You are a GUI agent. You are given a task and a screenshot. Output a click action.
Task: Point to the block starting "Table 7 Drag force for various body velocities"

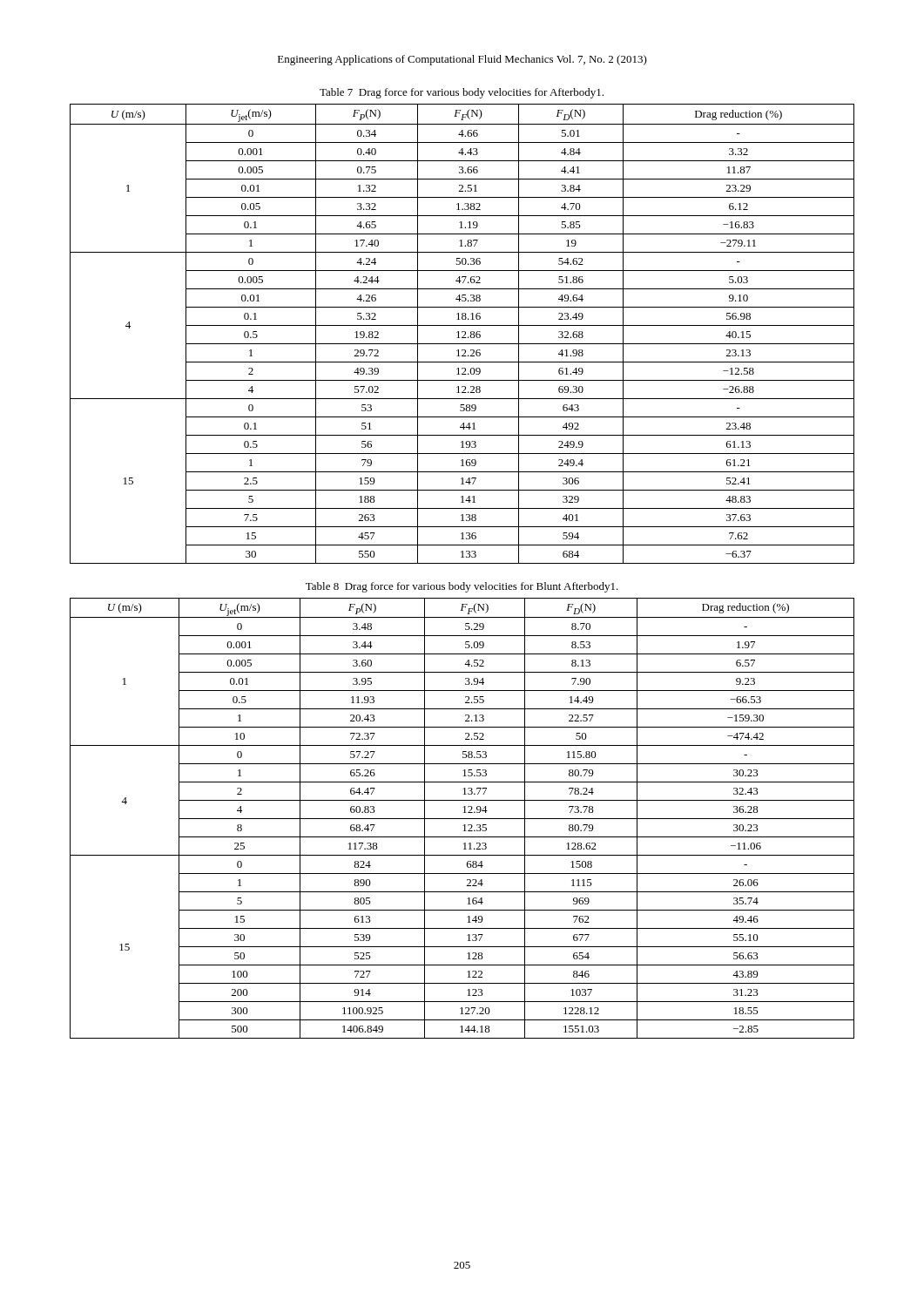[x=462, y=92]
